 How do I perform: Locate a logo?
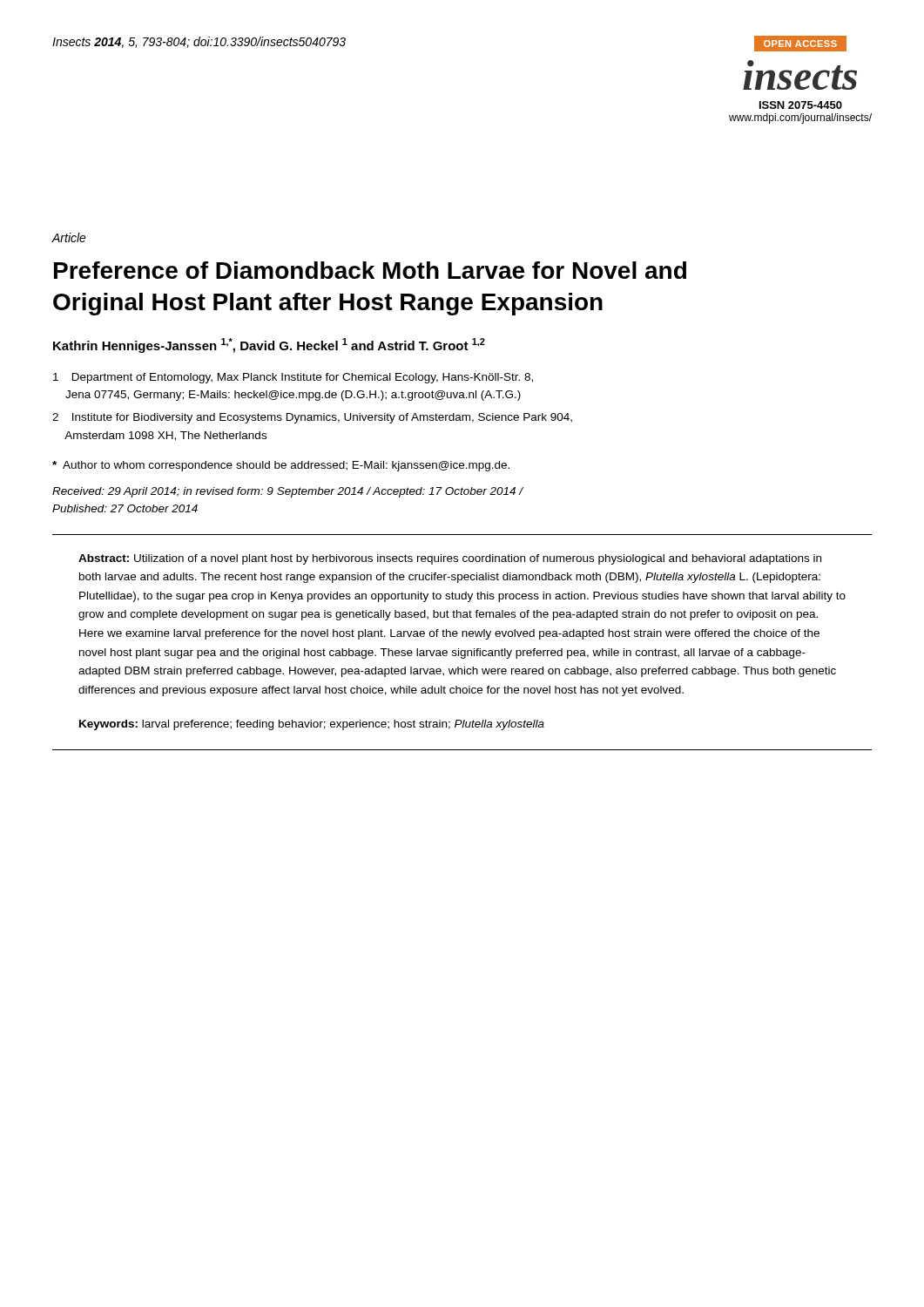[800, 79]
